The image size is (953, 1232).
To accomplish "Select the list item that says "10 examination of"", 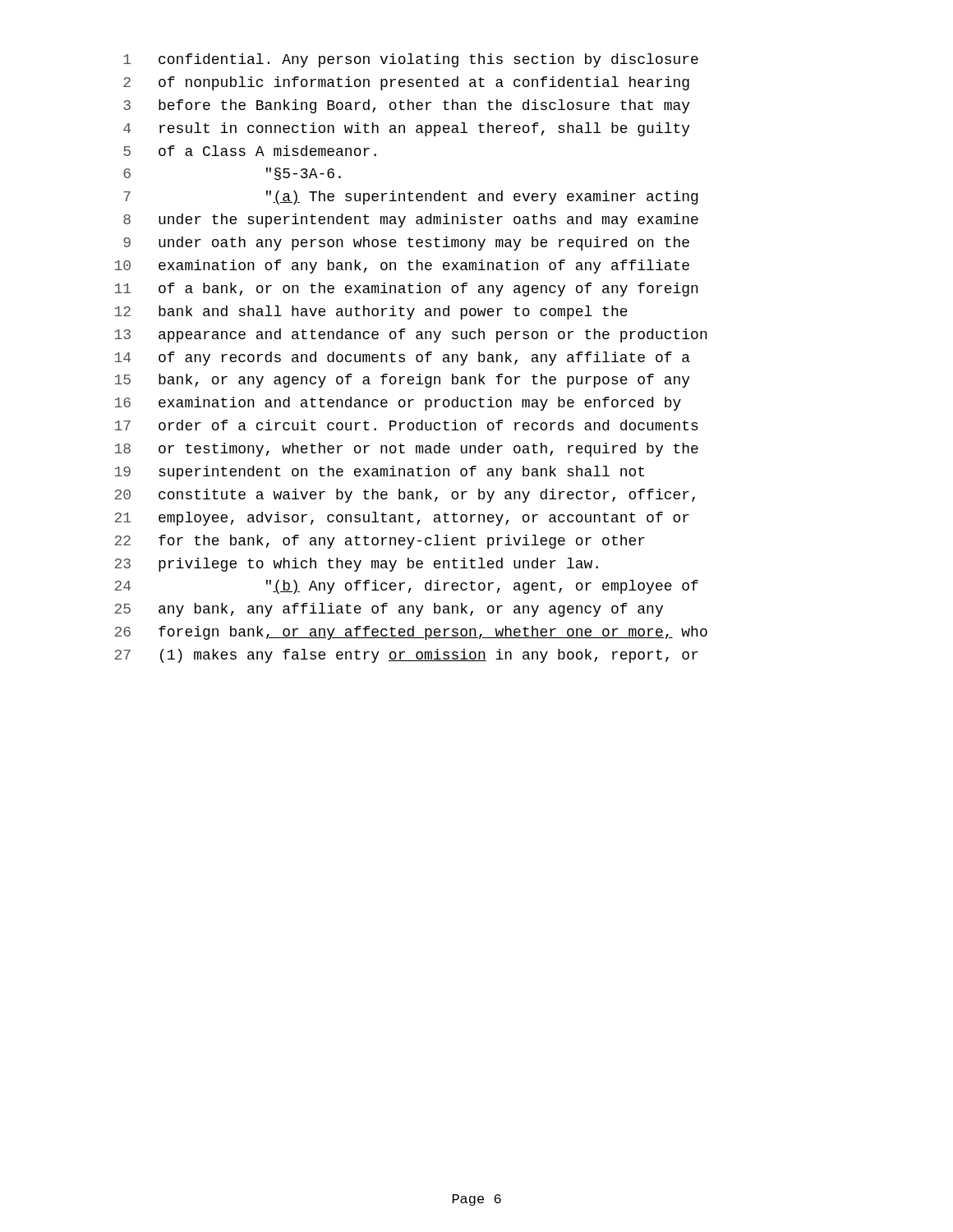I will (476, 267).
